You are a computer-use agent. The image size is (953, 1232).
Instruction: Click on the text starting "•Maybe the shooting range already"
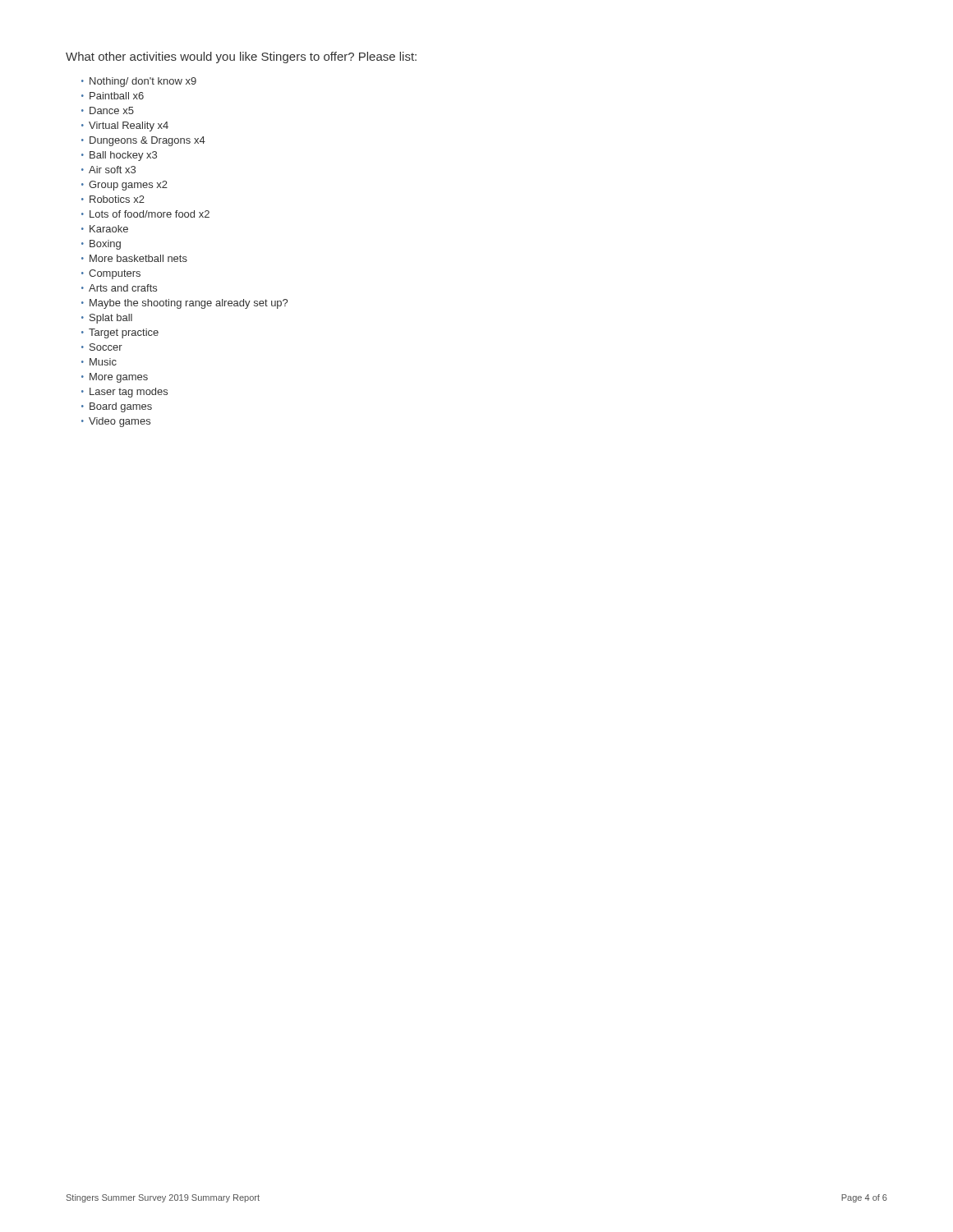point(184,304)
